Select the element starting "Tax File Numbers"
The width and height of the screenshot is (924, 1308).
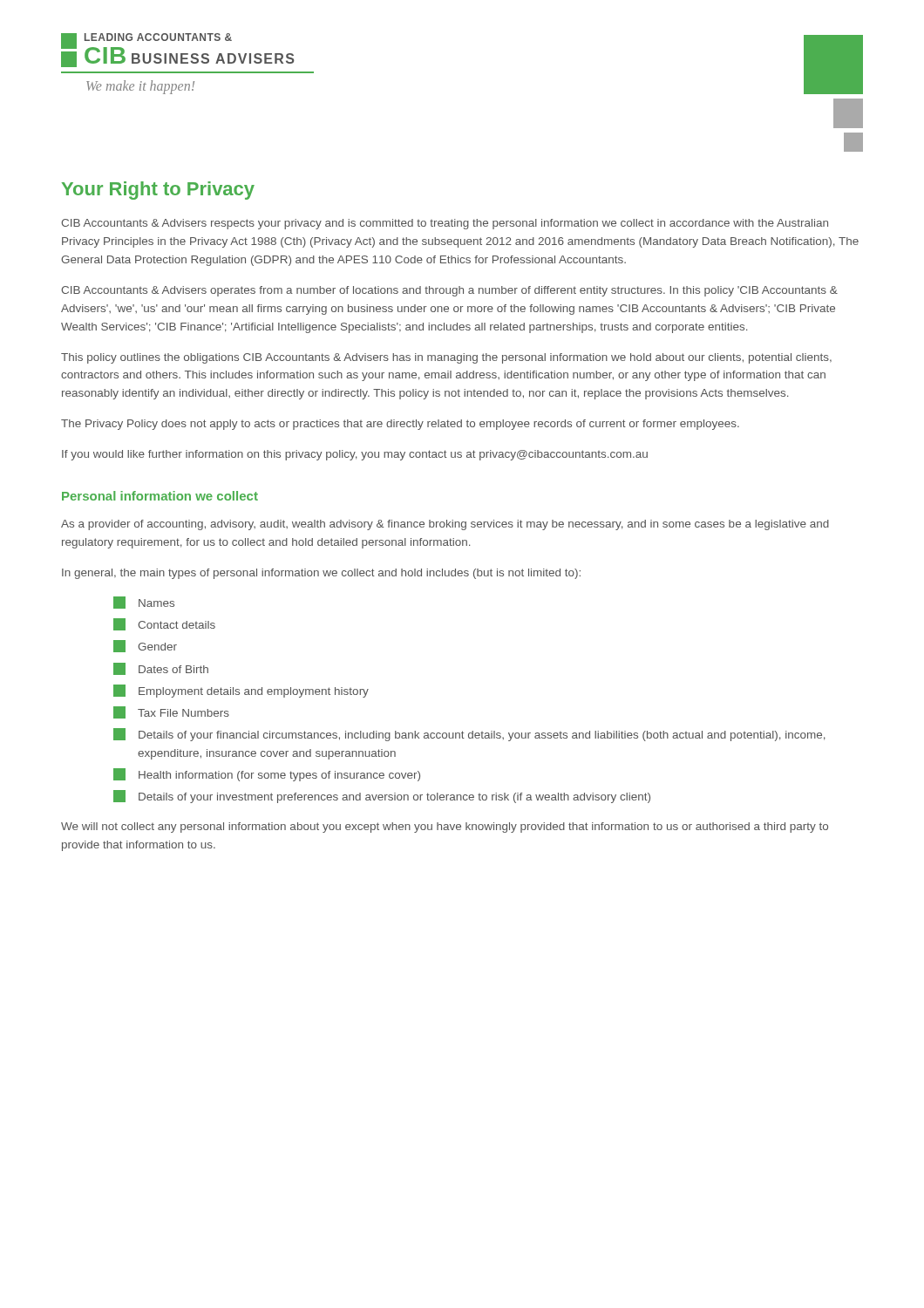tap(171, 712)
